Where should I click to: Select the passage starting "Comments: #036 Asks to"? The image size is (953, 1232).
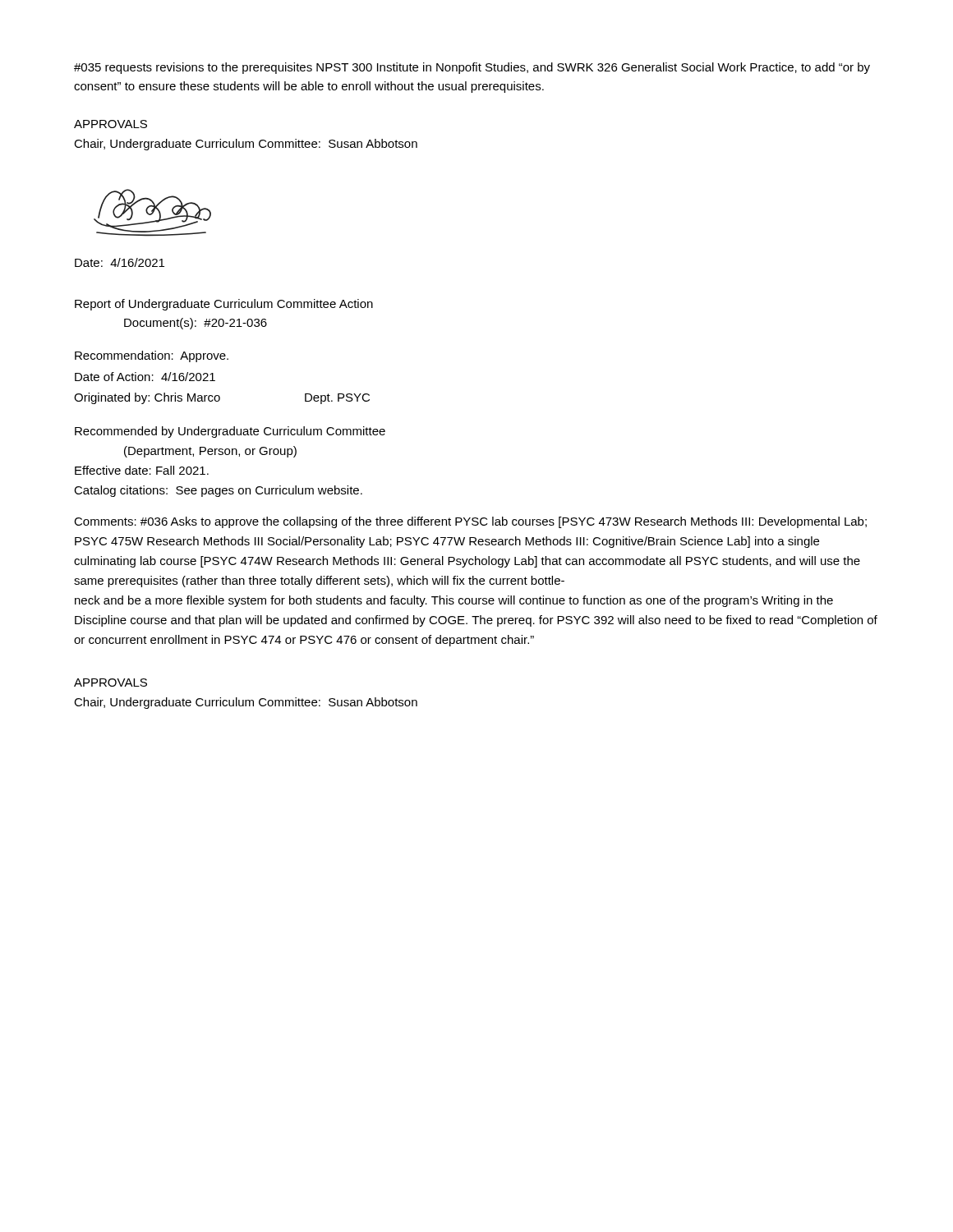(x=476, y=580)
